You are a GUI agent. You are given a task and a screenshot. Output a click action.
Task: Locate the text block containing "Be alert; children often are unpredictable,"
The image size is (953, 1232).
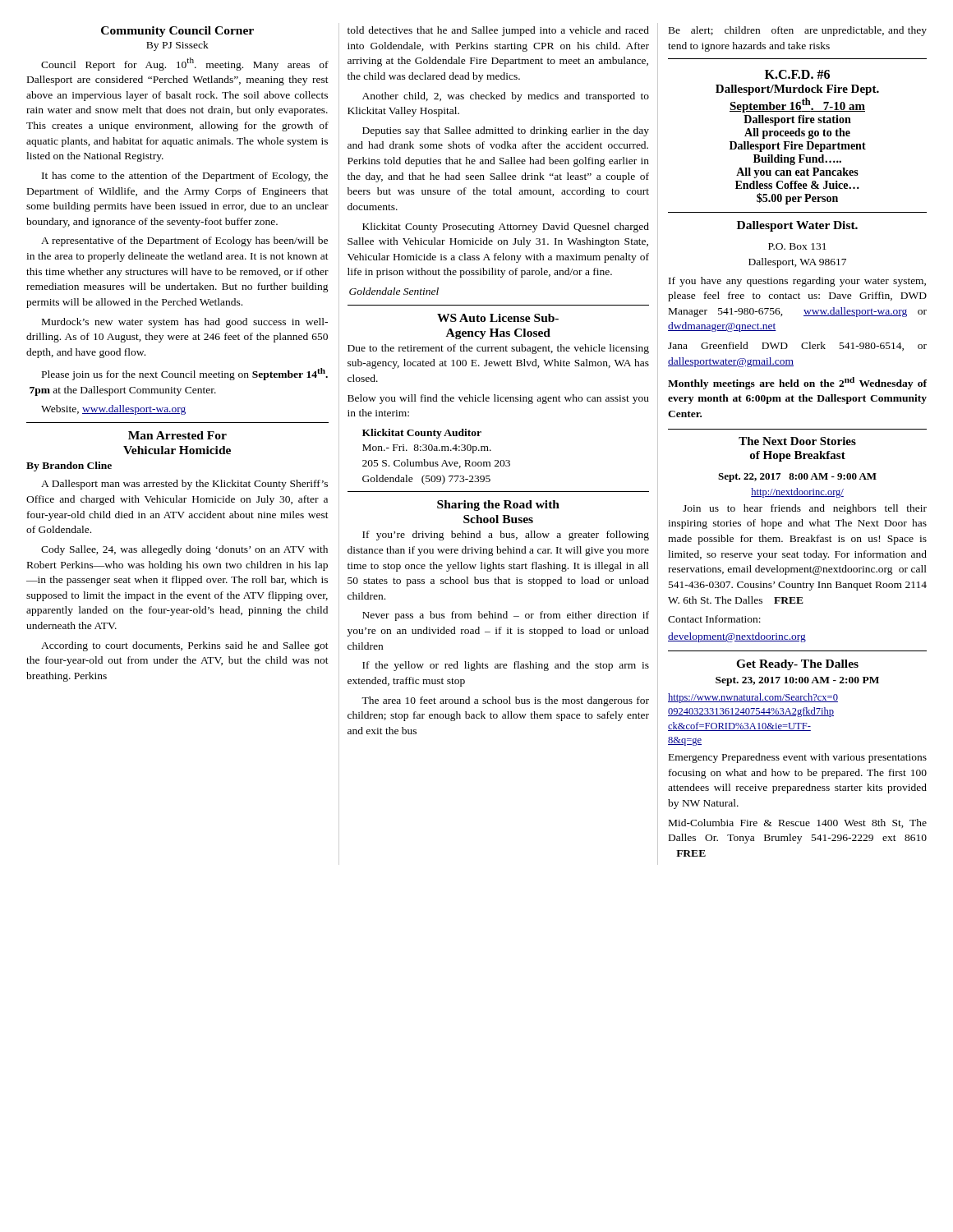tap(797, 38)
